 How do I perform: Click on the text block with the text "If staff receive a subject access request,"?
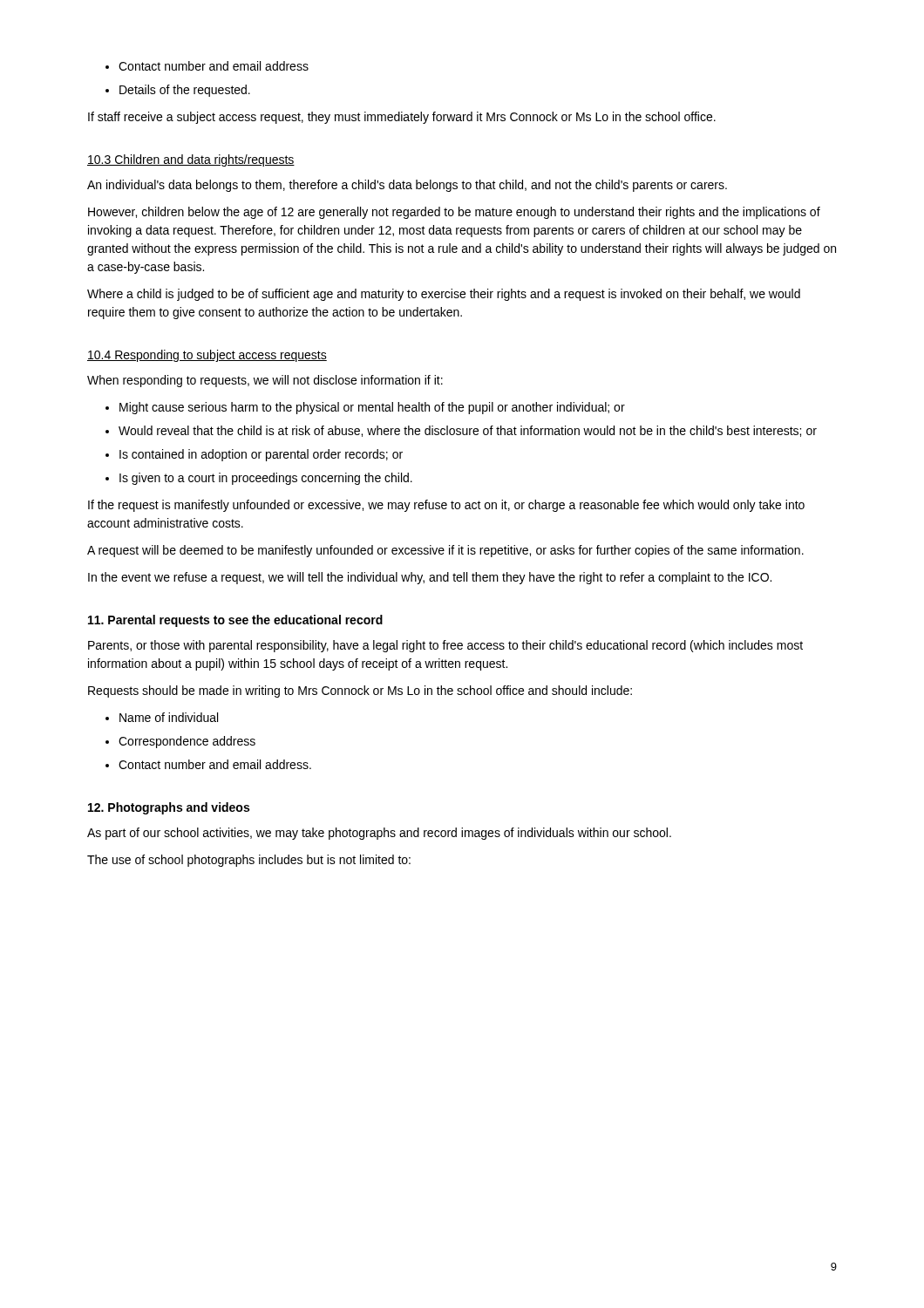(x=462, y=117)
